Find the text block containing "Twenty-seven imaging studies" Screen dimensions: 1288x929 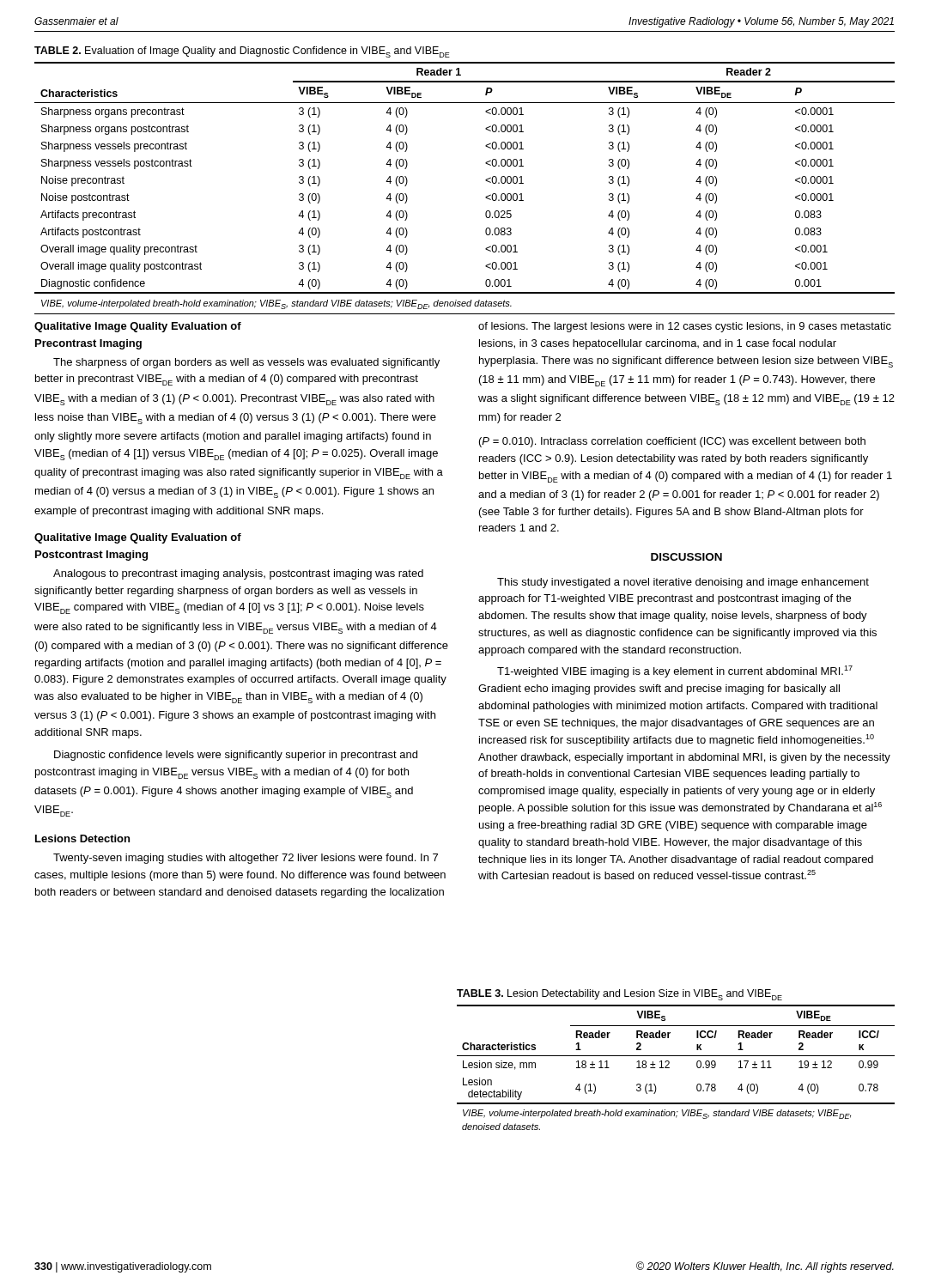click(x=133, y=328)
